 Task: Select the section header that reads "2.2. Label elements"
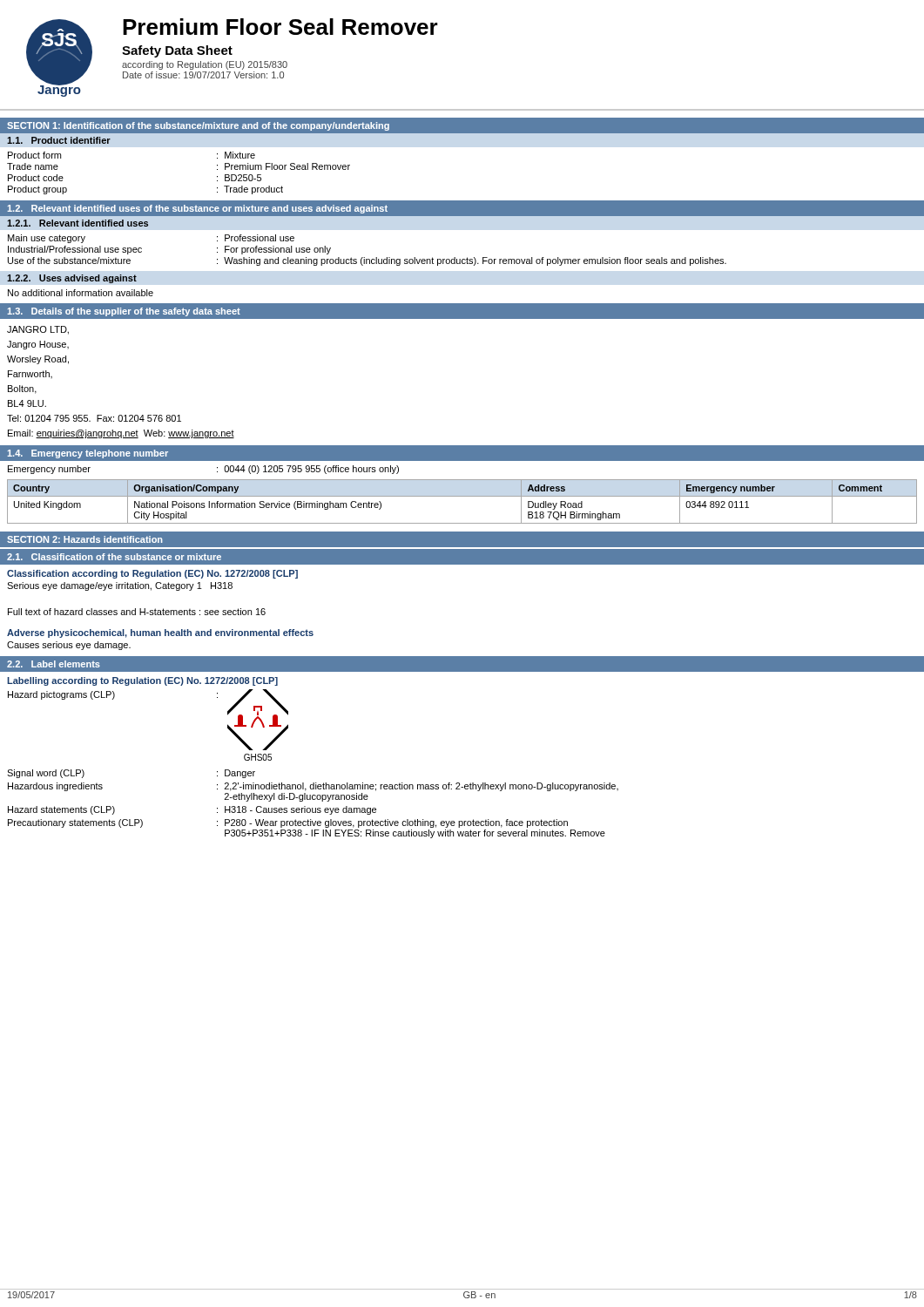(x=54, y=664)
